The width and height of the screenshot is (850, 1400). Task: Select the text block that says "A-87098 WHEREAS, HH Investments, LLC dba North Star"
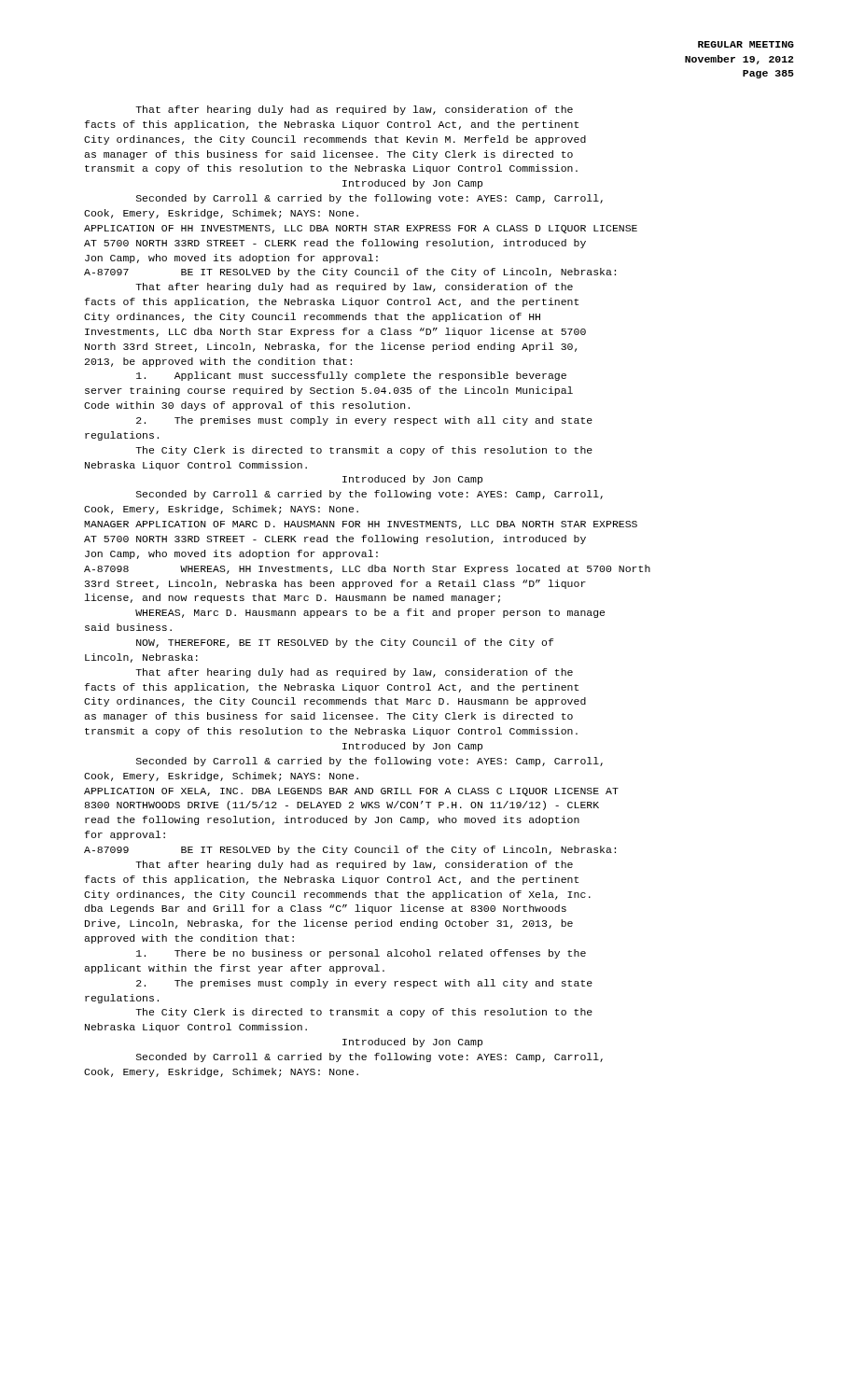(x=439, y=673)
